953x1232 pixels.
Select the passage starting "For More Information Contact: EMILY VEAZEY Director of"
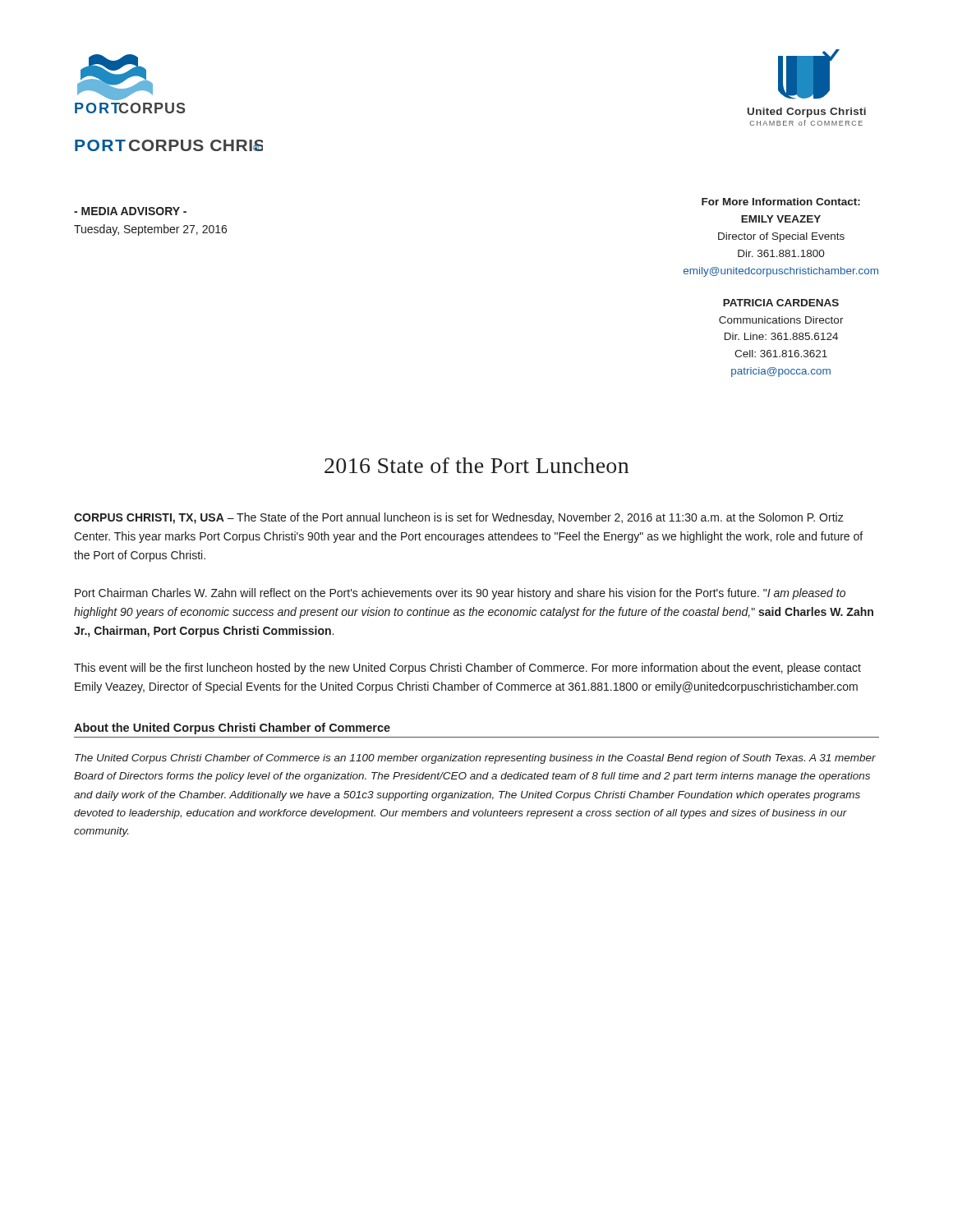[781, 237]
